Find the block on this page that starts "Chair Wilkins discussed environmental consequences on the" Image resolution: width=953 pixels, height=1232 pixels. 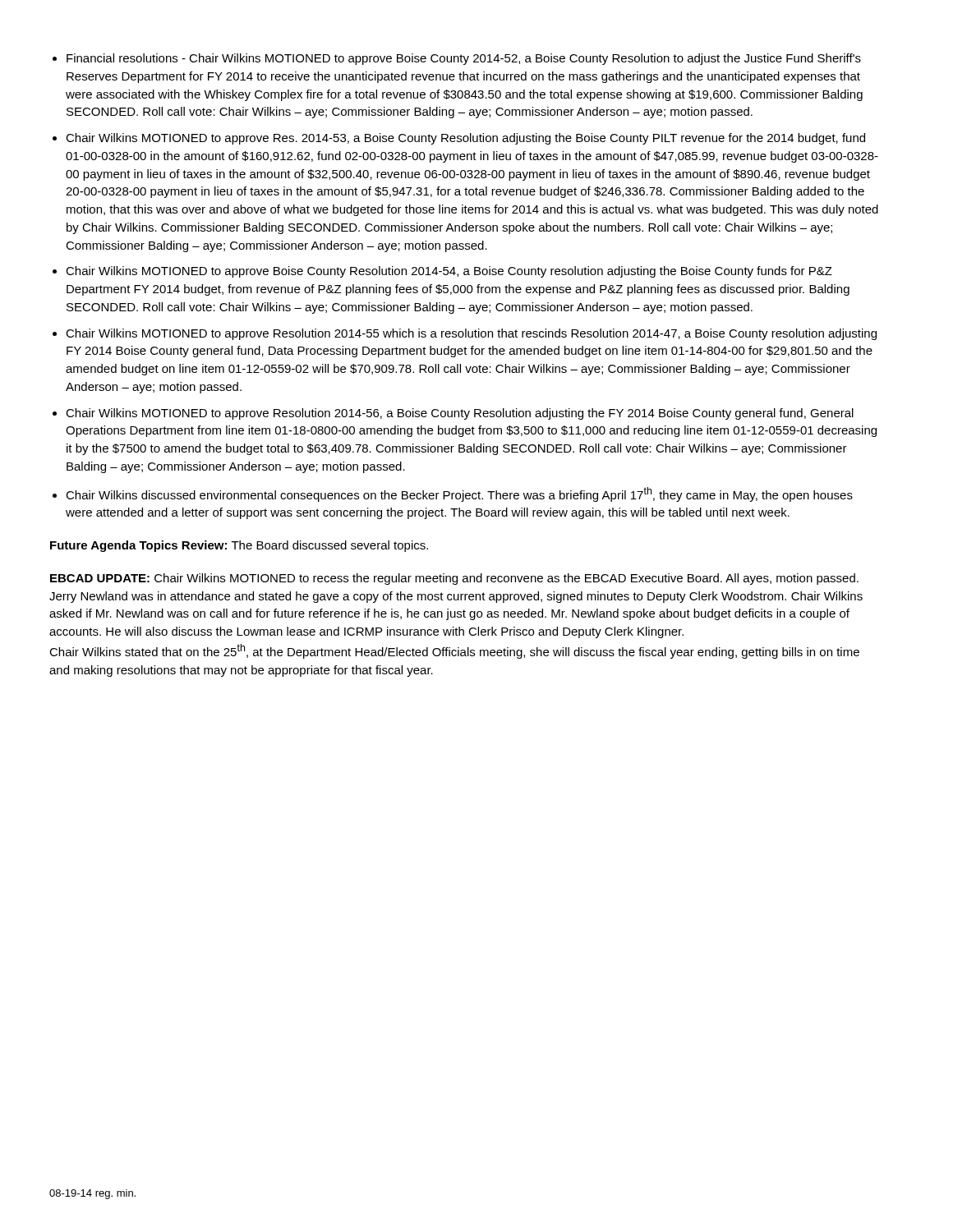pyautogui.click(x=459, y=502)
